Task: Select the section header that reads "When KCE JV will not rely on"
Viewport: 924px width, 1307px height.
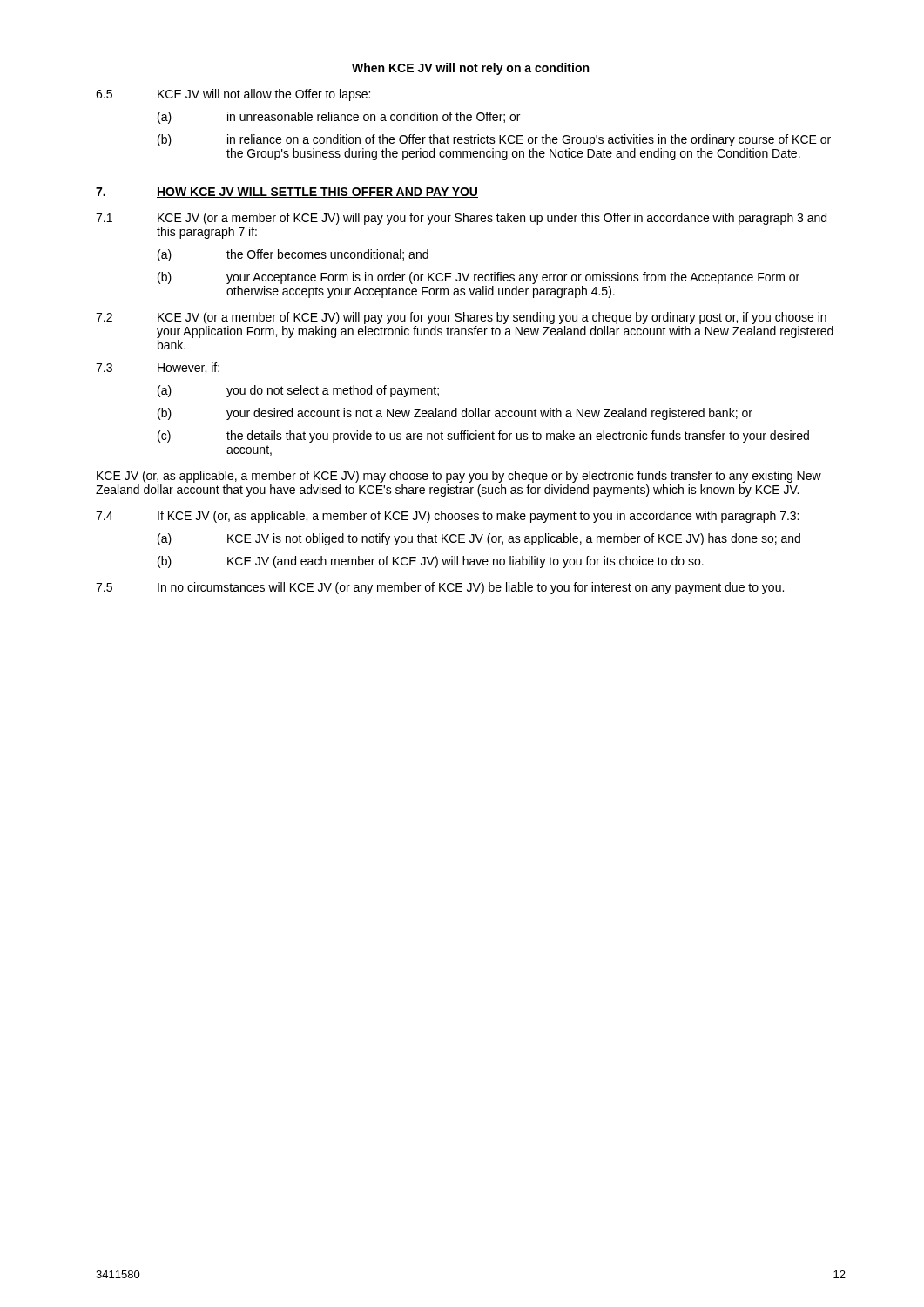Action: point(471,68)
